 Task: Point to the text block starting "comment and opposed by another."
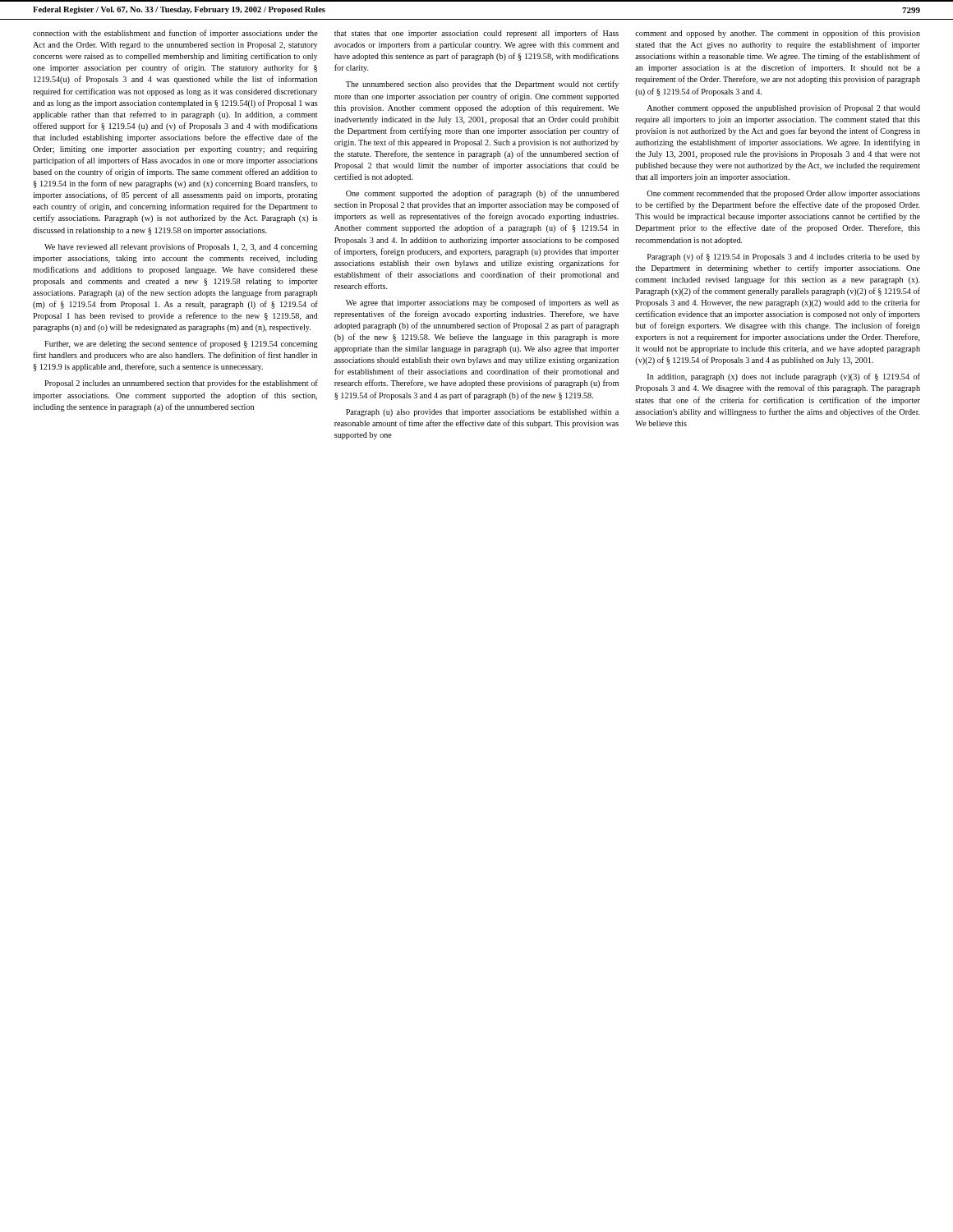point(778,229)
